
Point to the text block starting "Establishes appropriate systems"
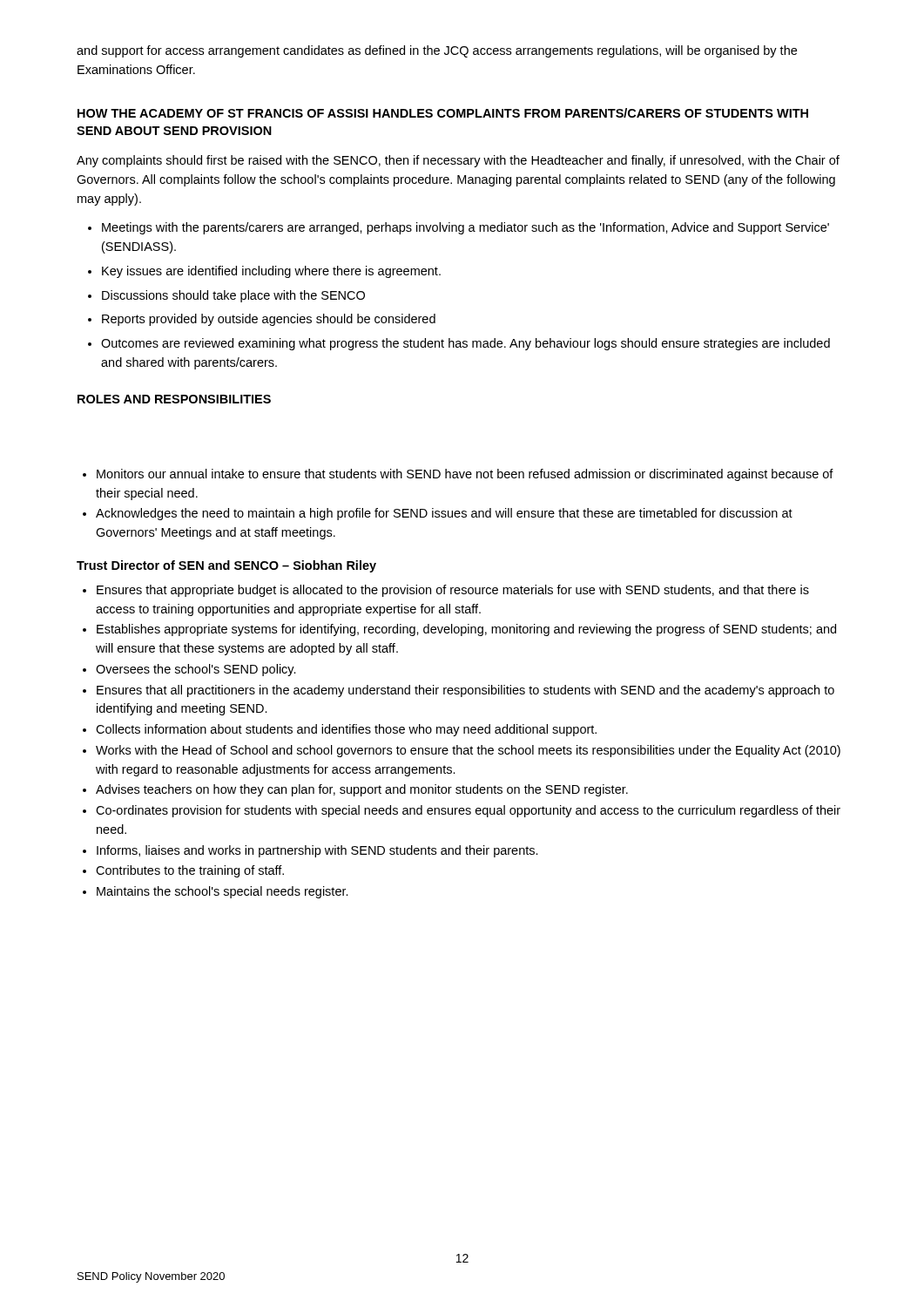coord(462,640)
